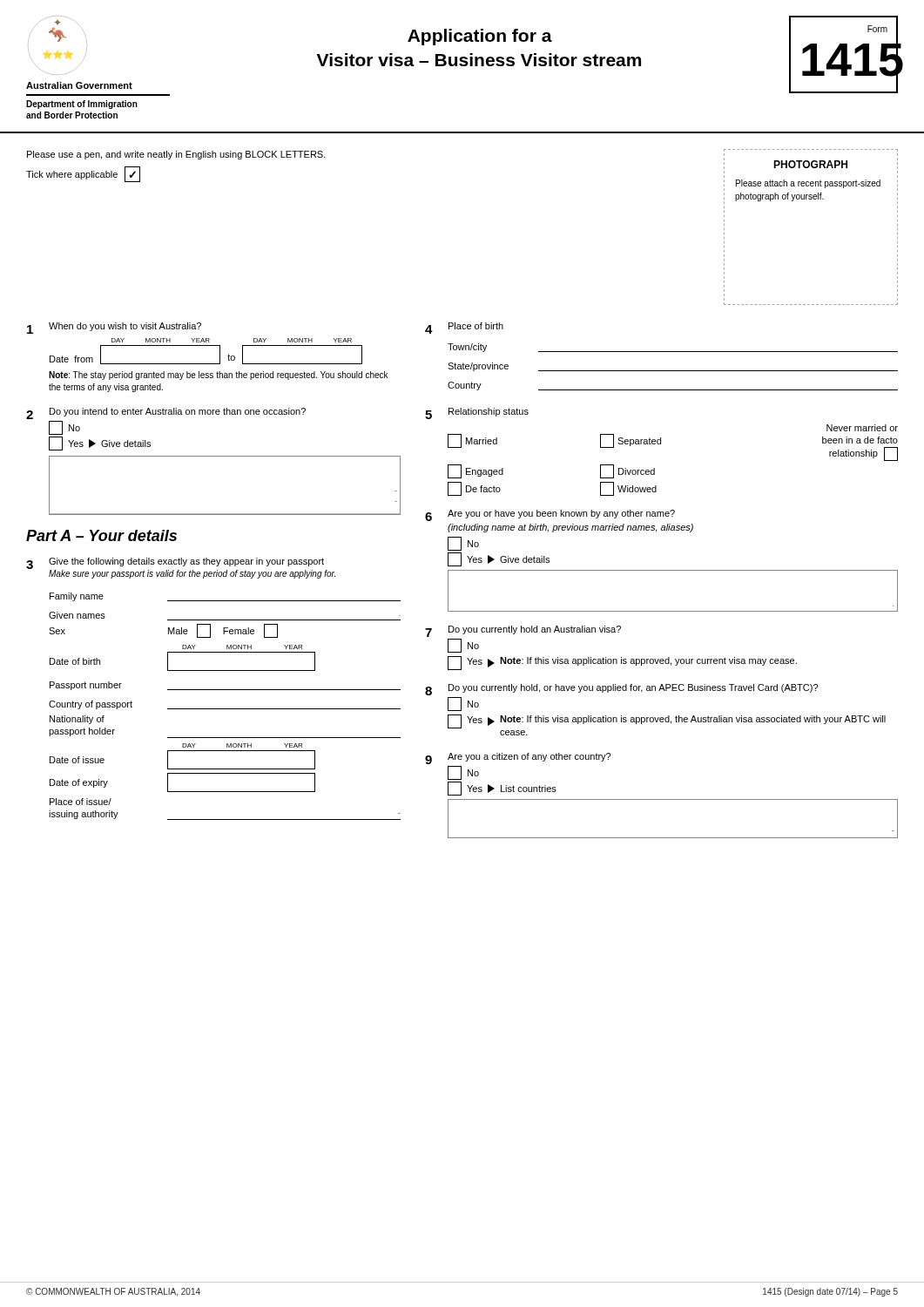Select the block starting "PHOTOGRAPH Please attach"
This screenshot has height=1307, width=924.
pyautogui.click(x=810, y=164)
